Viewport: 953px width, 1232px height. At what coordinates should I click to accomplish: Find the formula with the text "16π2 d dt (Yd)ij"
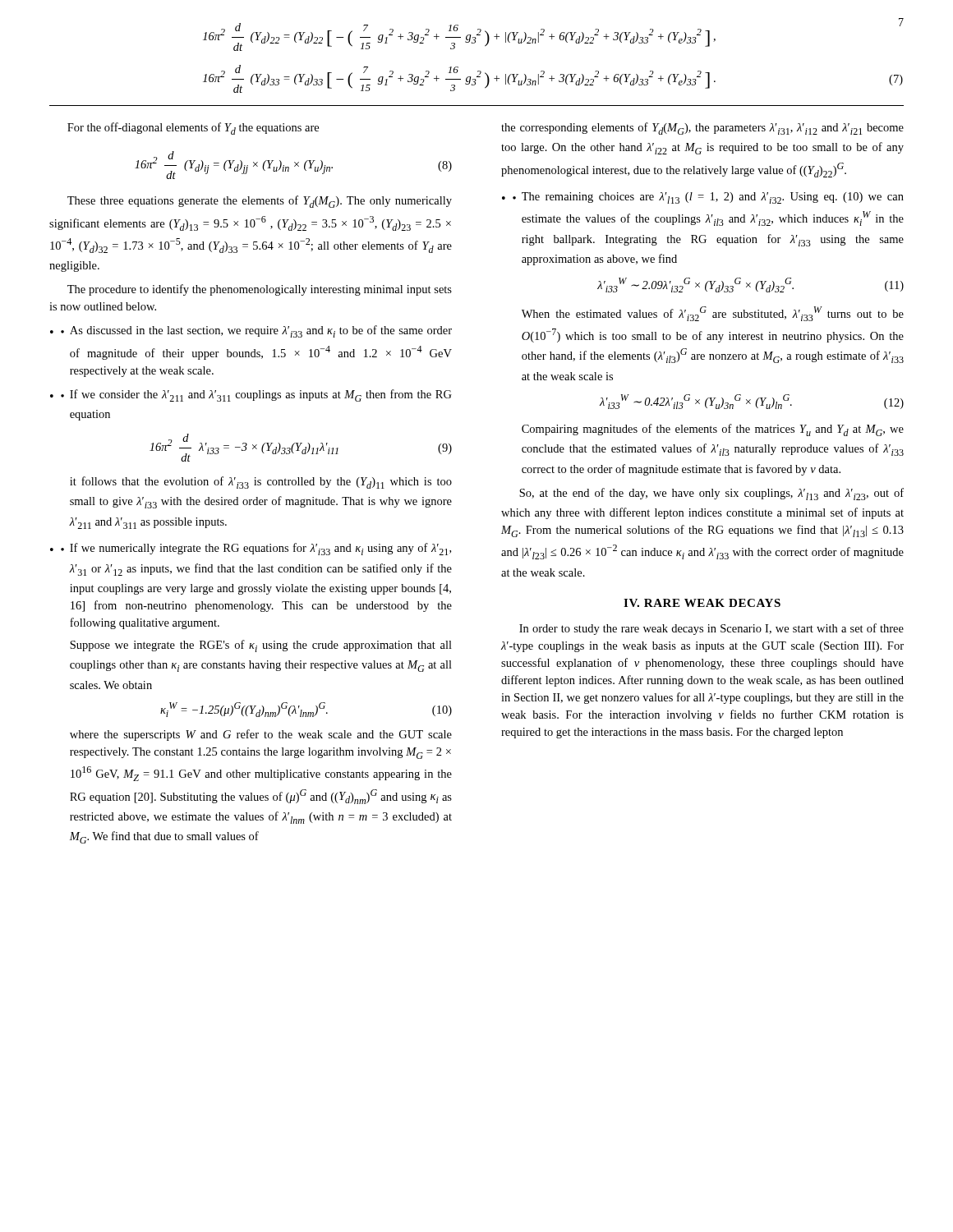(x=251, y=166)
